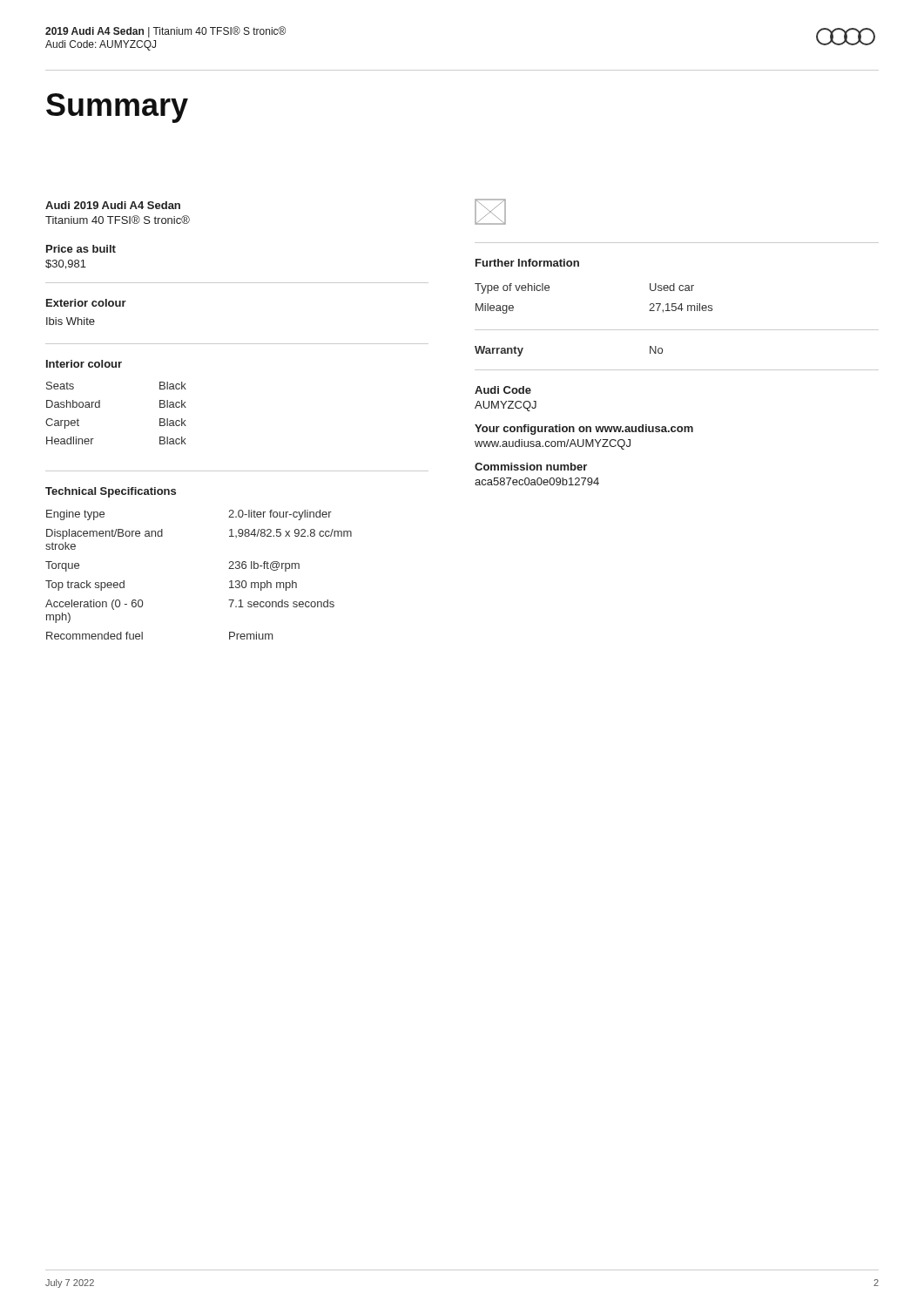Locate the text "Further Information"
Viewport: 924px width, 1307px height.
pyautogui.click(x=527, y=263)
